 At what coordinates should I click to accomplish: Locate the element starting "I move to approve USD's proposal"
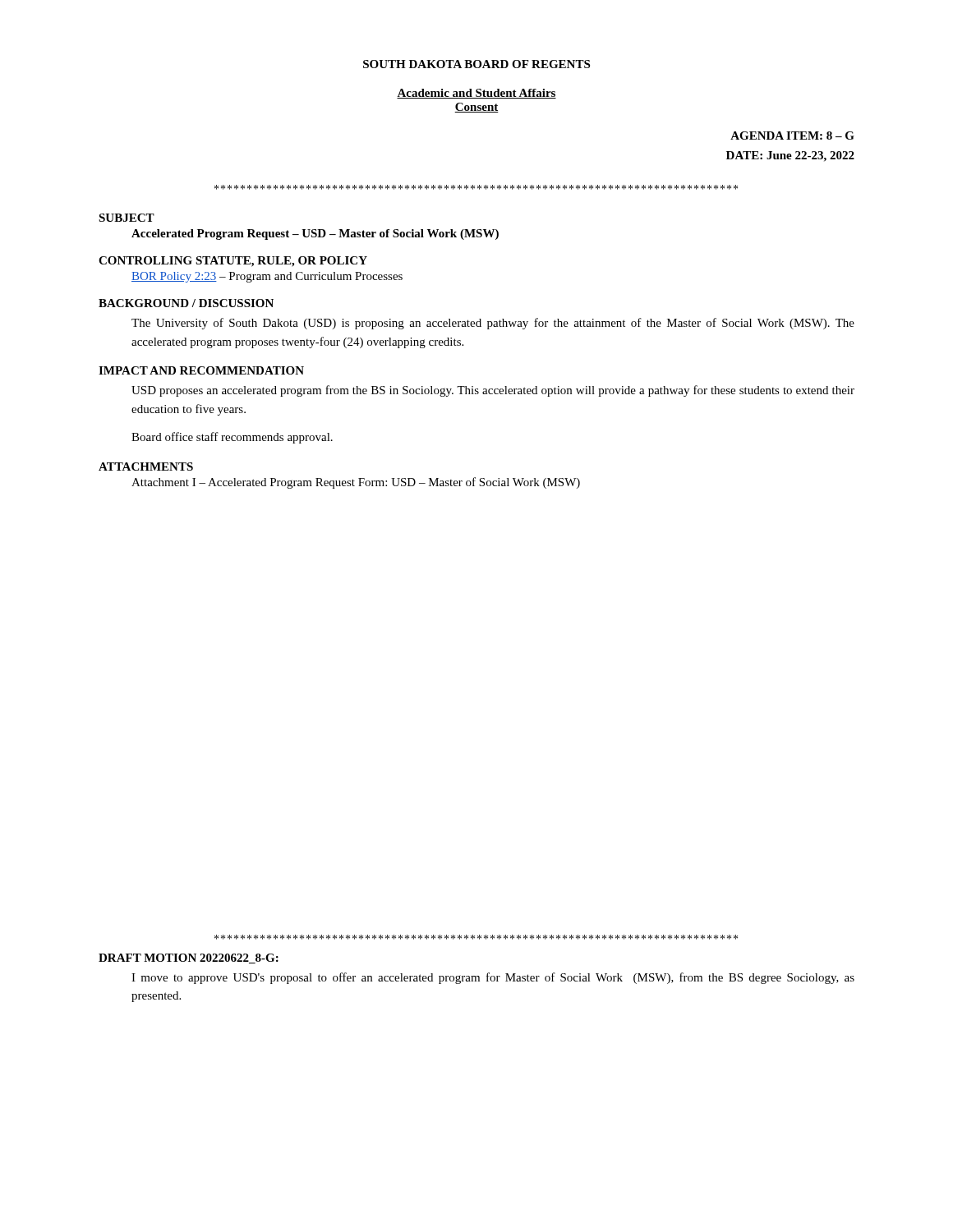[x=493, y=986]
